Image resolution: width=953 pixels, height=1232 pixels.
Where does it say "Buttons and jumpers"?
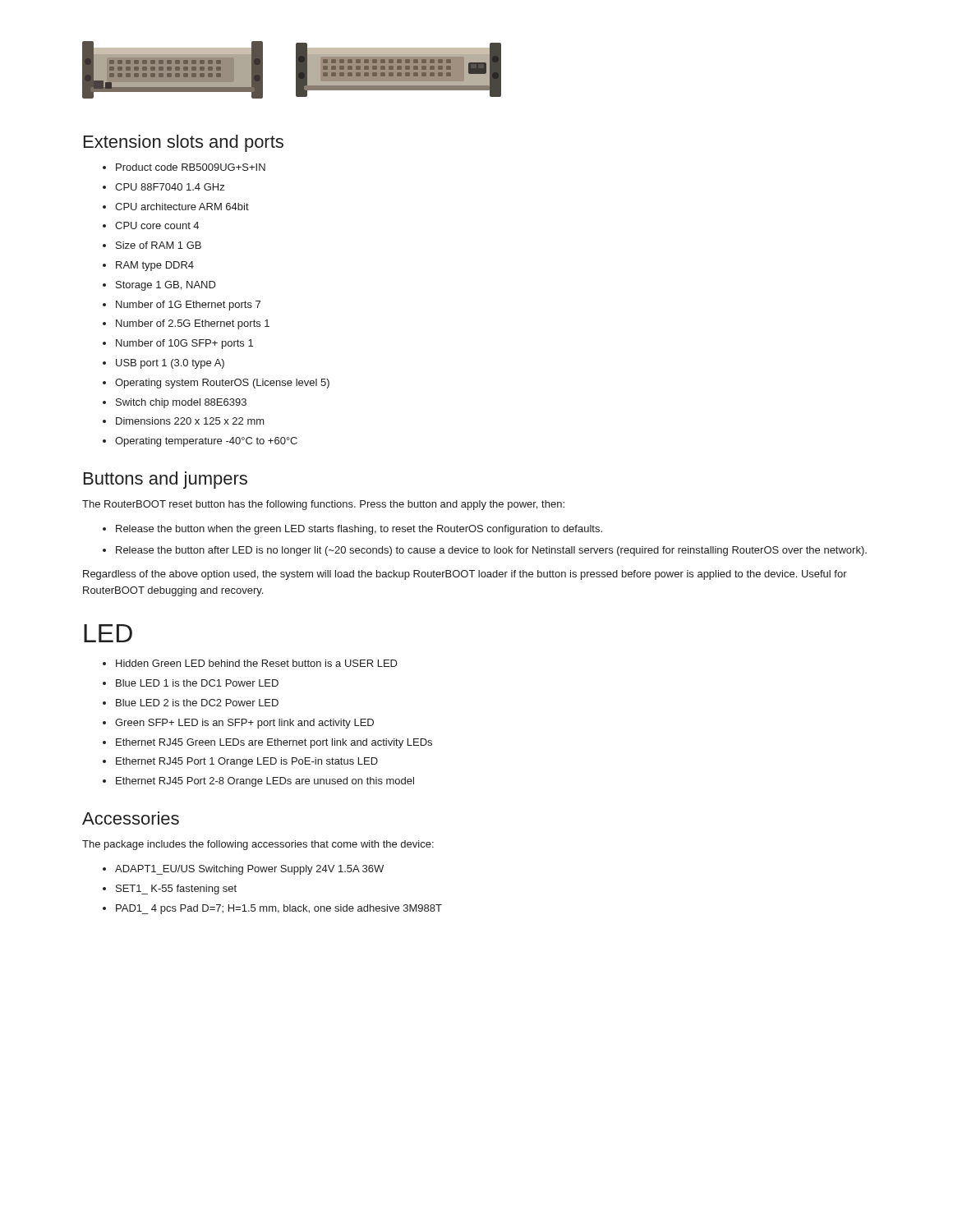coord(165,478)
